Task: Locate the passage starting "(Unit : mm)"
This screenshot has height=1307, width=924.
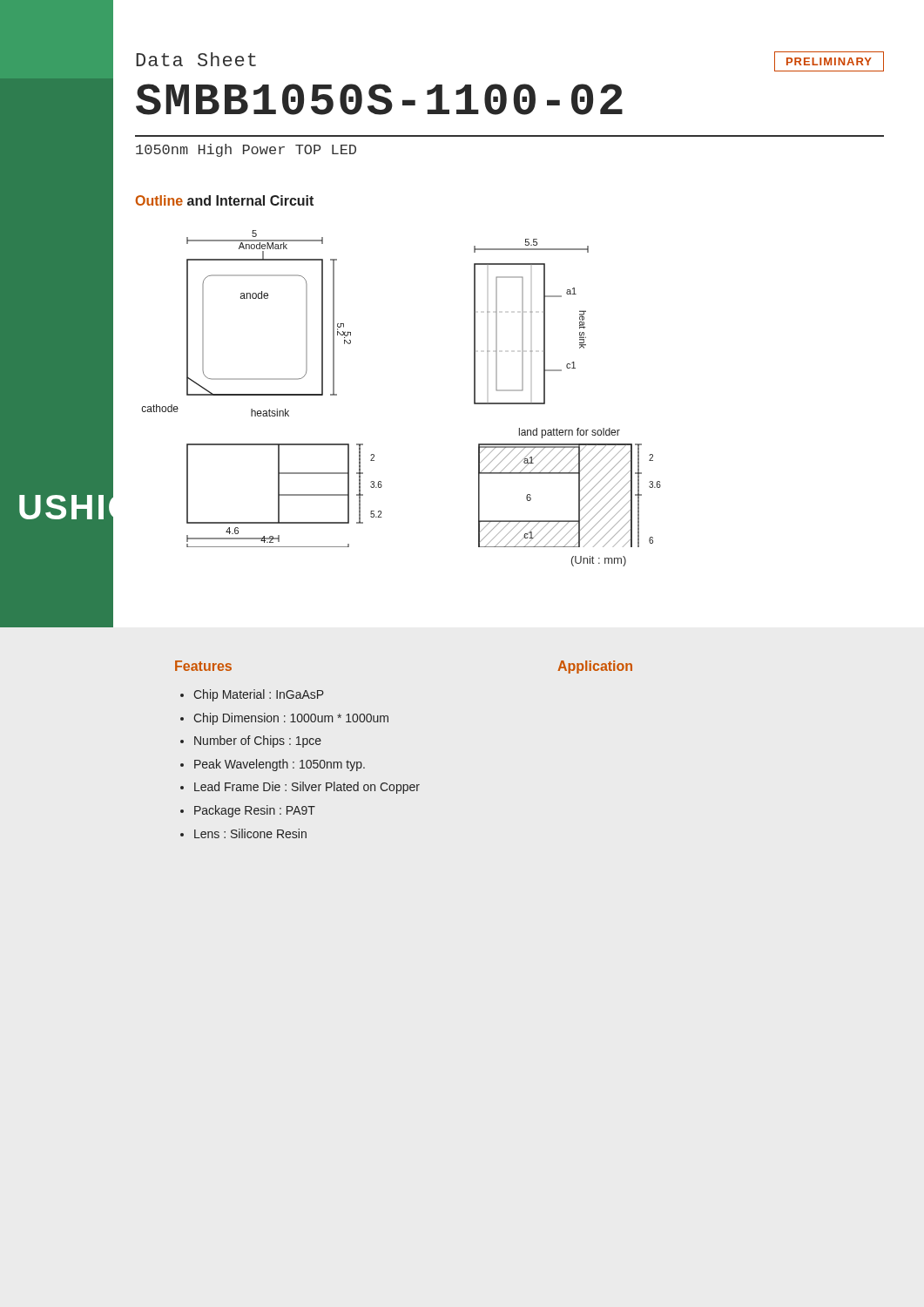Action: pos(598,560)
